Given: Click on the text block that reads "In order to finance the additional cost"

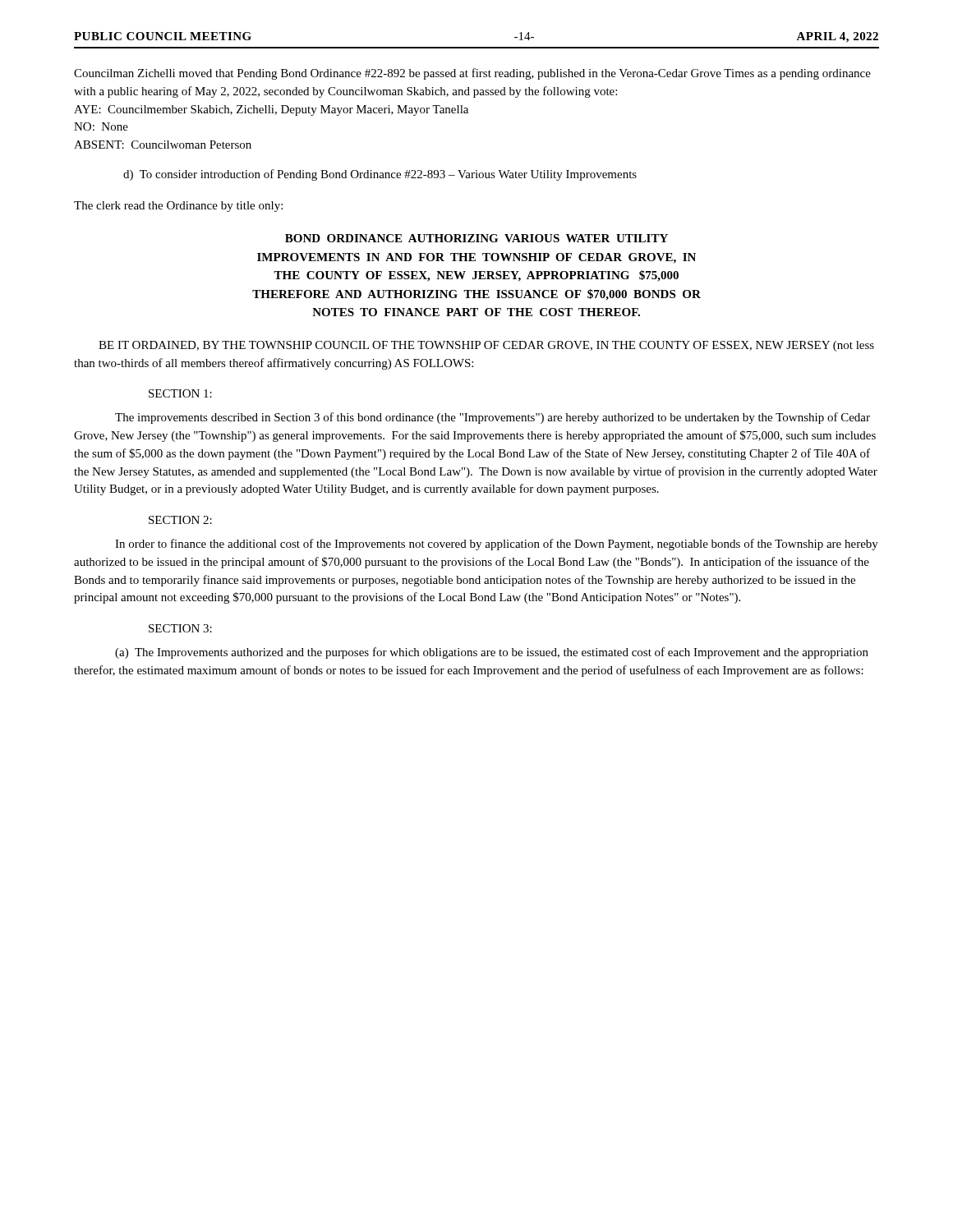Looking at the screenshot, I should pos(476,571).
